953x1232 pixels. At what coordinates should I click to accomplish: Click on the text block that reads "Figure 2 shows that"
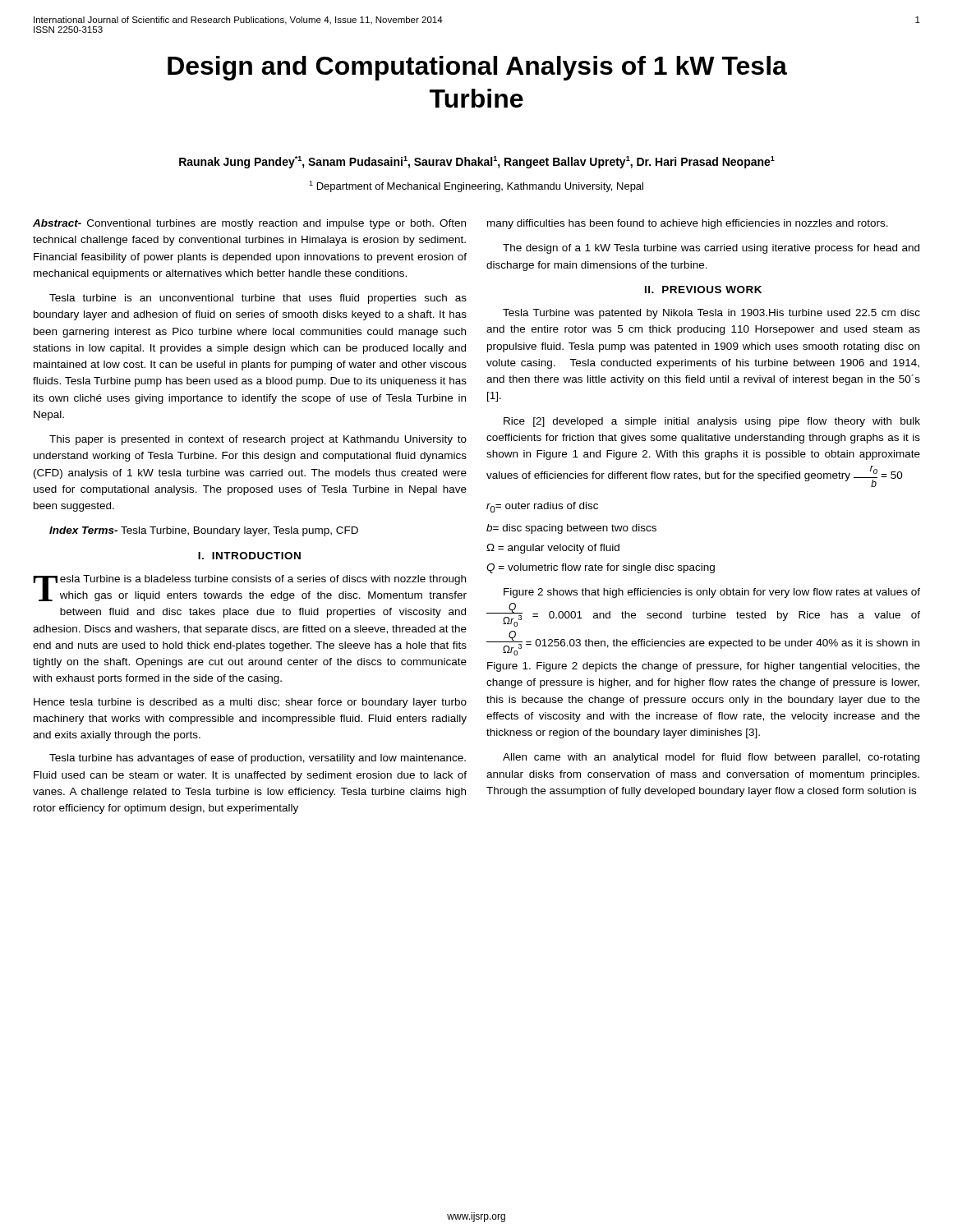click(703, 692)
